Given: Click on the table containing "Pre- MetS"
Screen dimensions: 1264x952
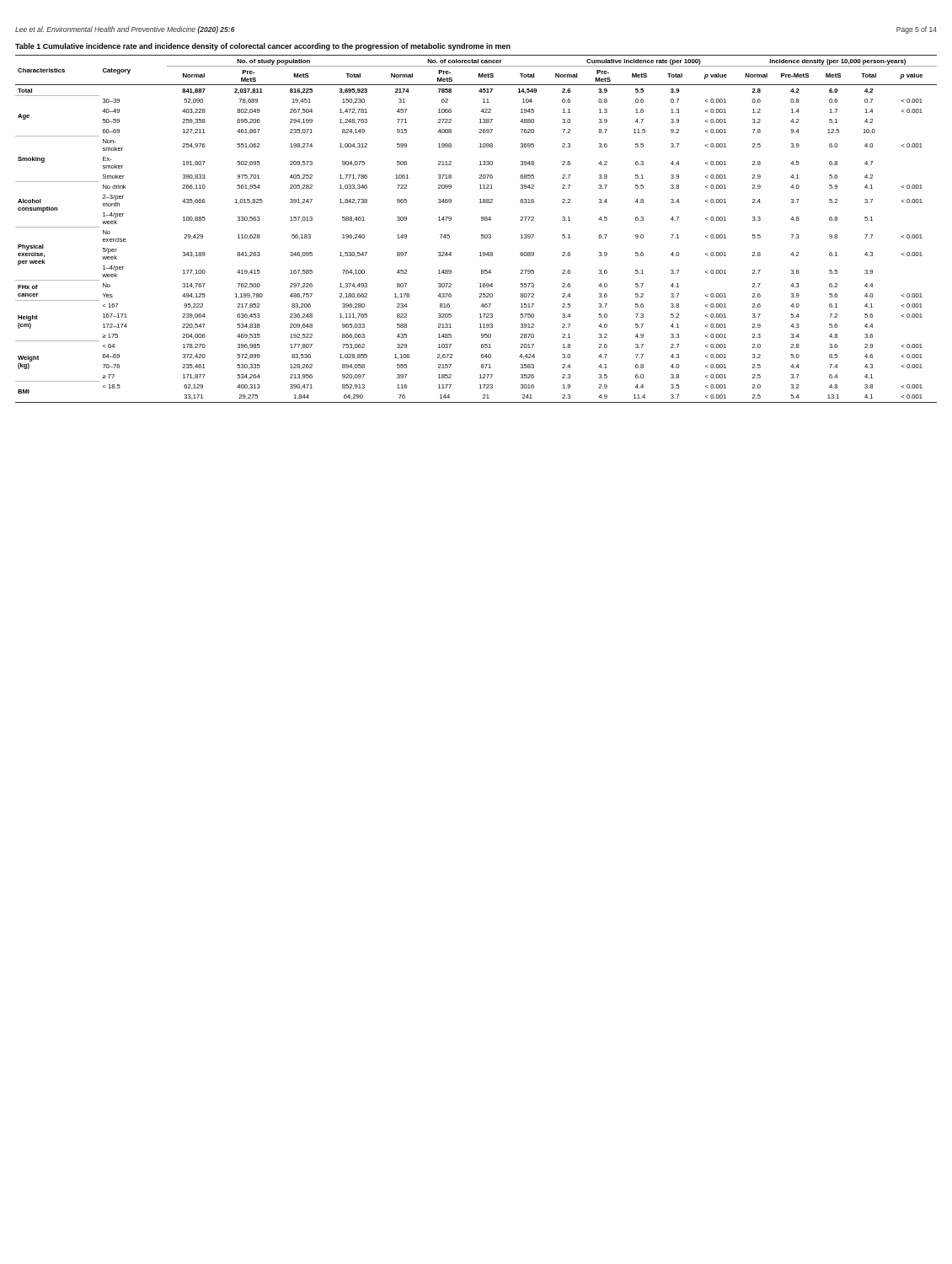Looking at the screenshot, I should pyautogui.click(x=476, y=222).
